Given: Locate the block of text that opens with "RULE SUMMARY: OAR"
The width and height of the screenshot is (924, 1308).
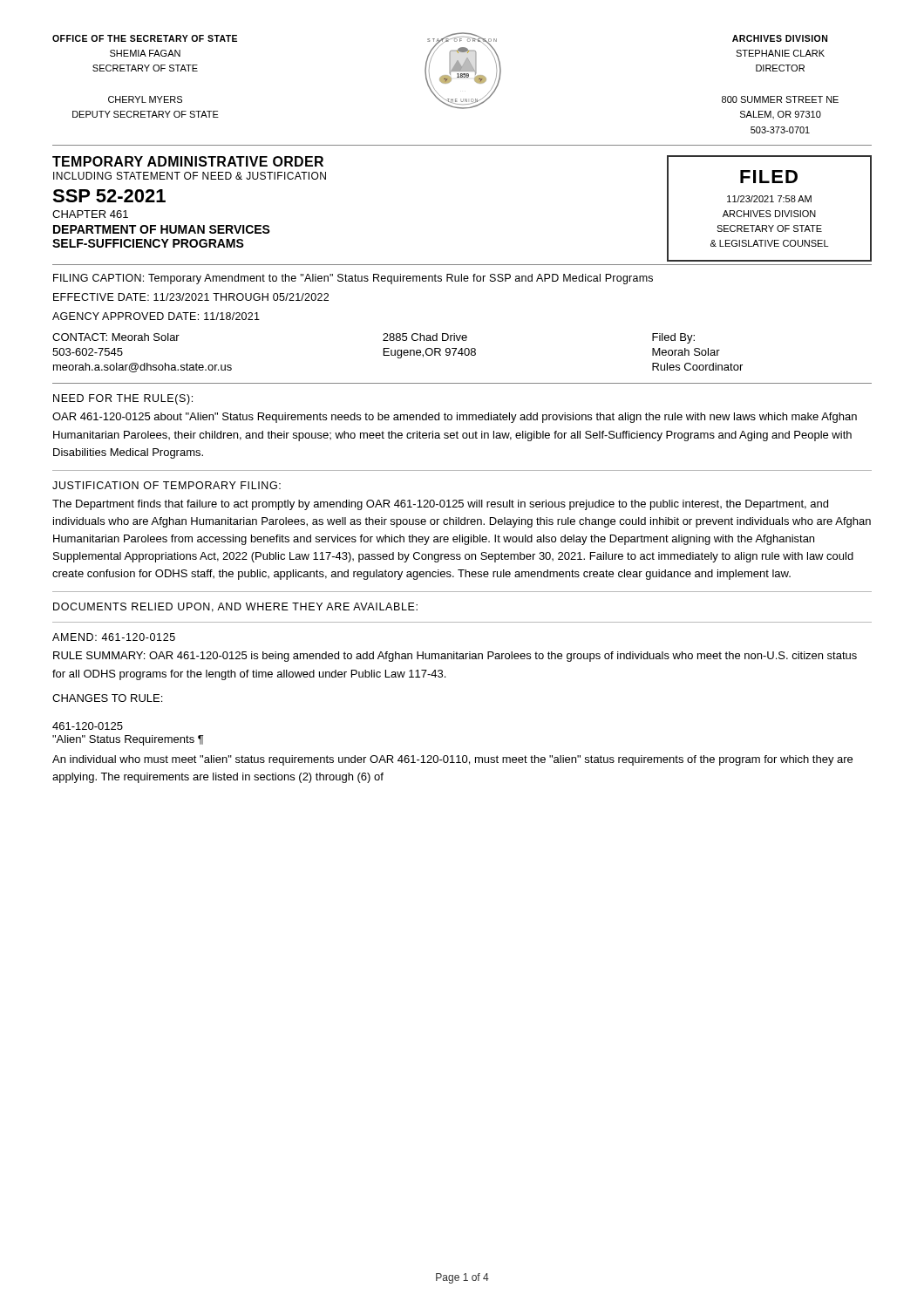Looking at the screenshot, I should pos(455,665).
